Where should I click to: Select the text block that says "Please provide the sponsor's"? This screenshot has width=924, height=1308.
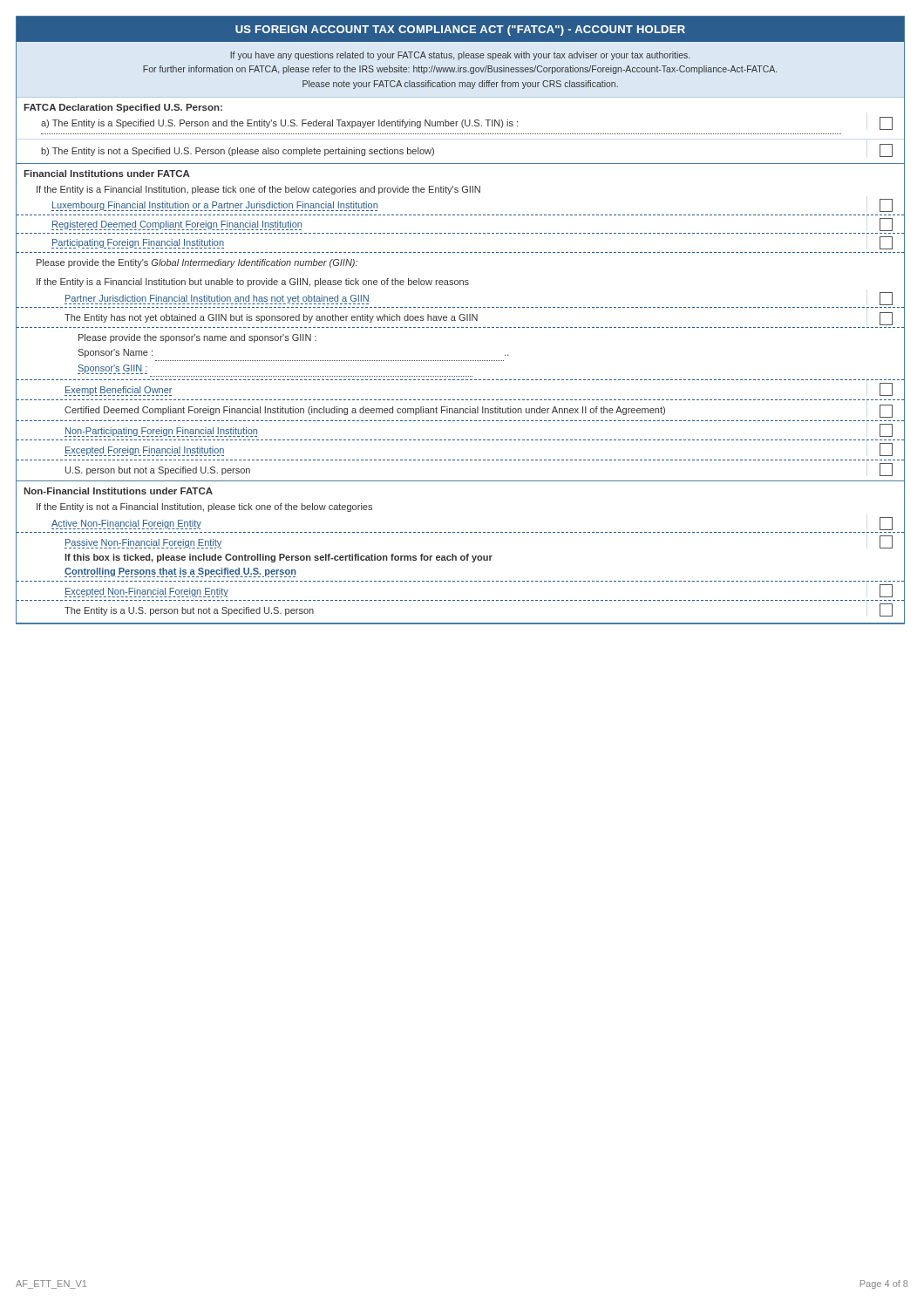pyautogui.click(x=294, y=354)
